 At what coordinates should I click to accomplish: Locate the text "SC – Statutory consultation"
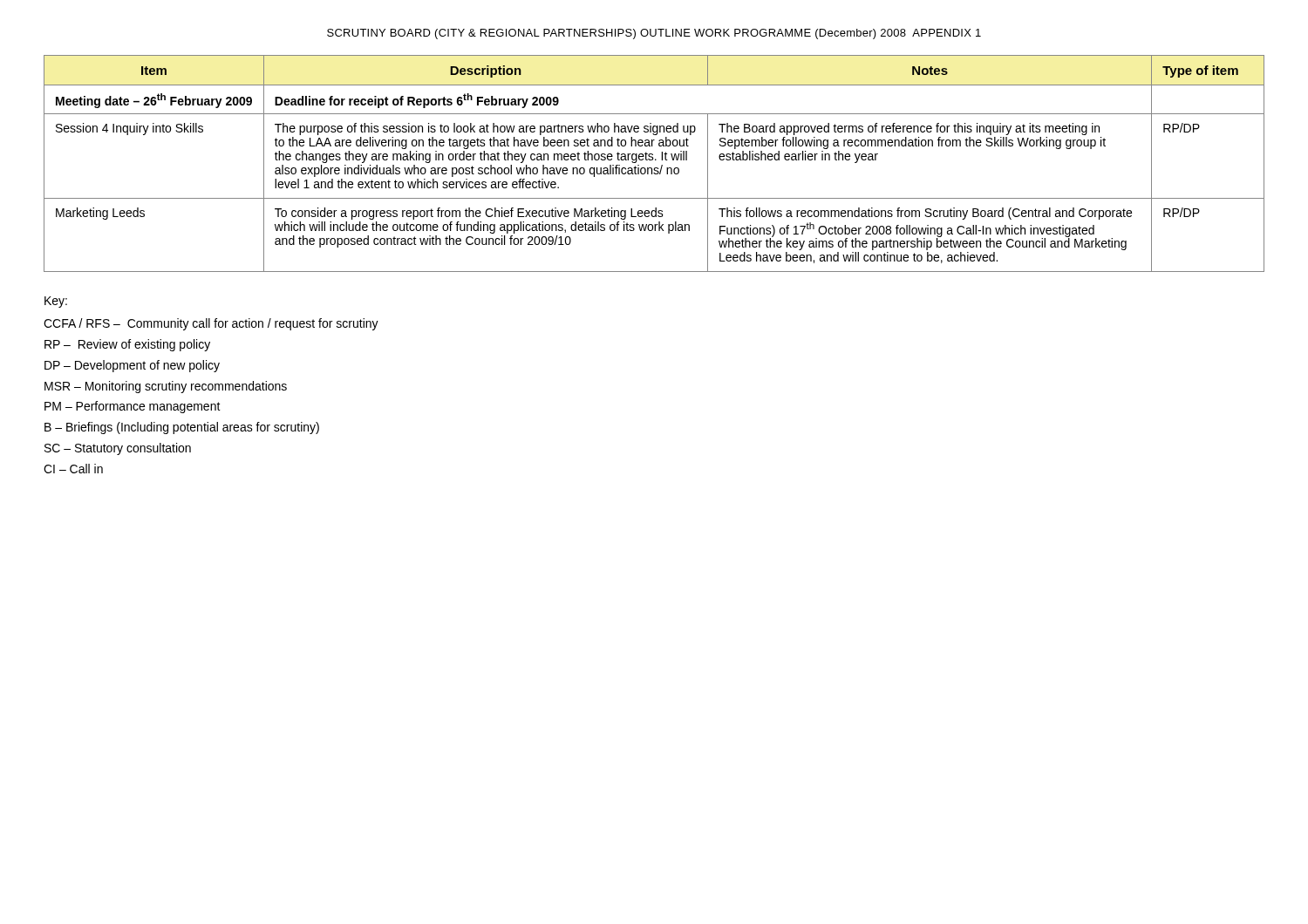[118, 448]
